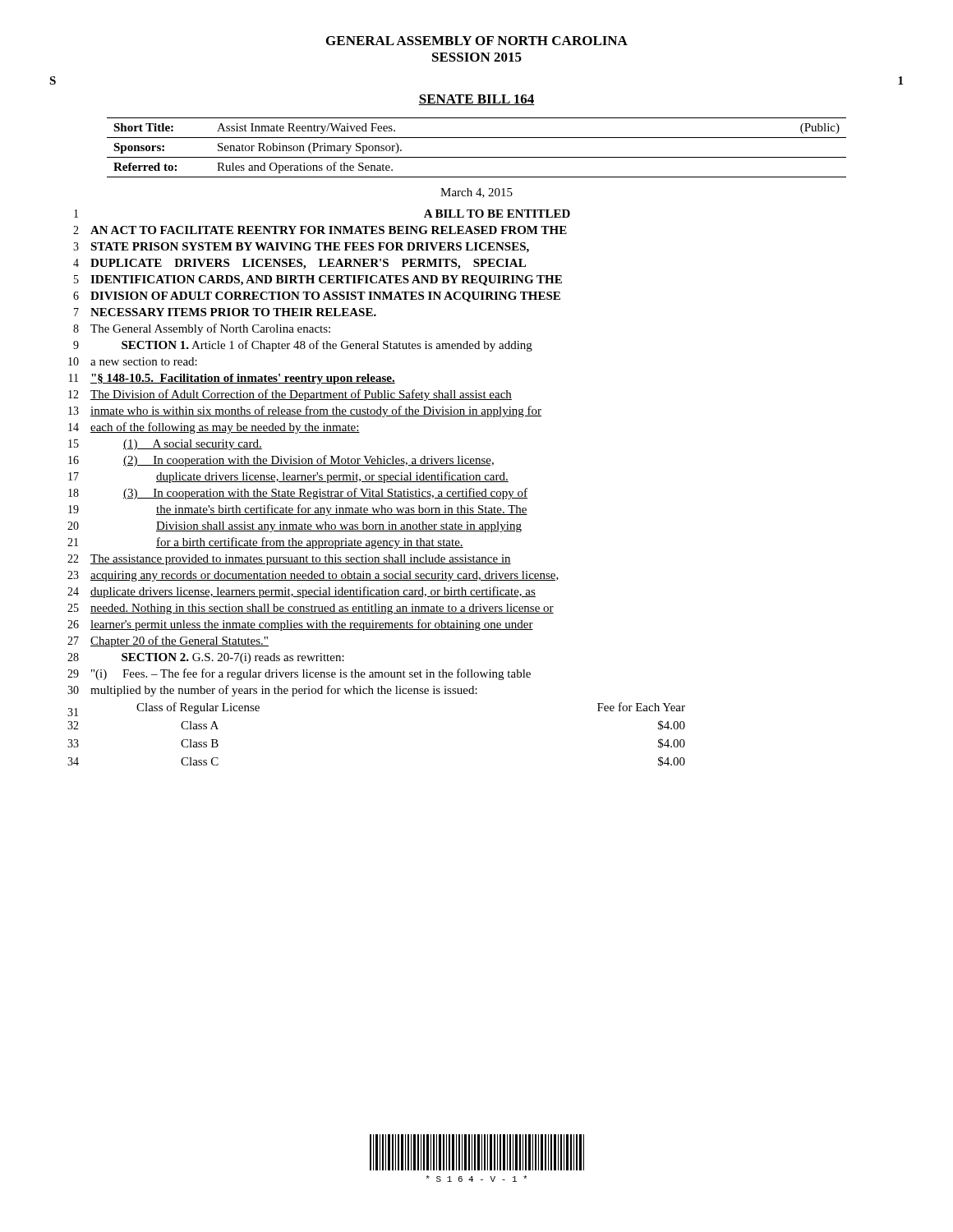Navigate to the region starting "28 SECTION 2. G.S."
The height and width of the screenshot is (1232, 953).
pyautogui.click(x=206, y=658)
